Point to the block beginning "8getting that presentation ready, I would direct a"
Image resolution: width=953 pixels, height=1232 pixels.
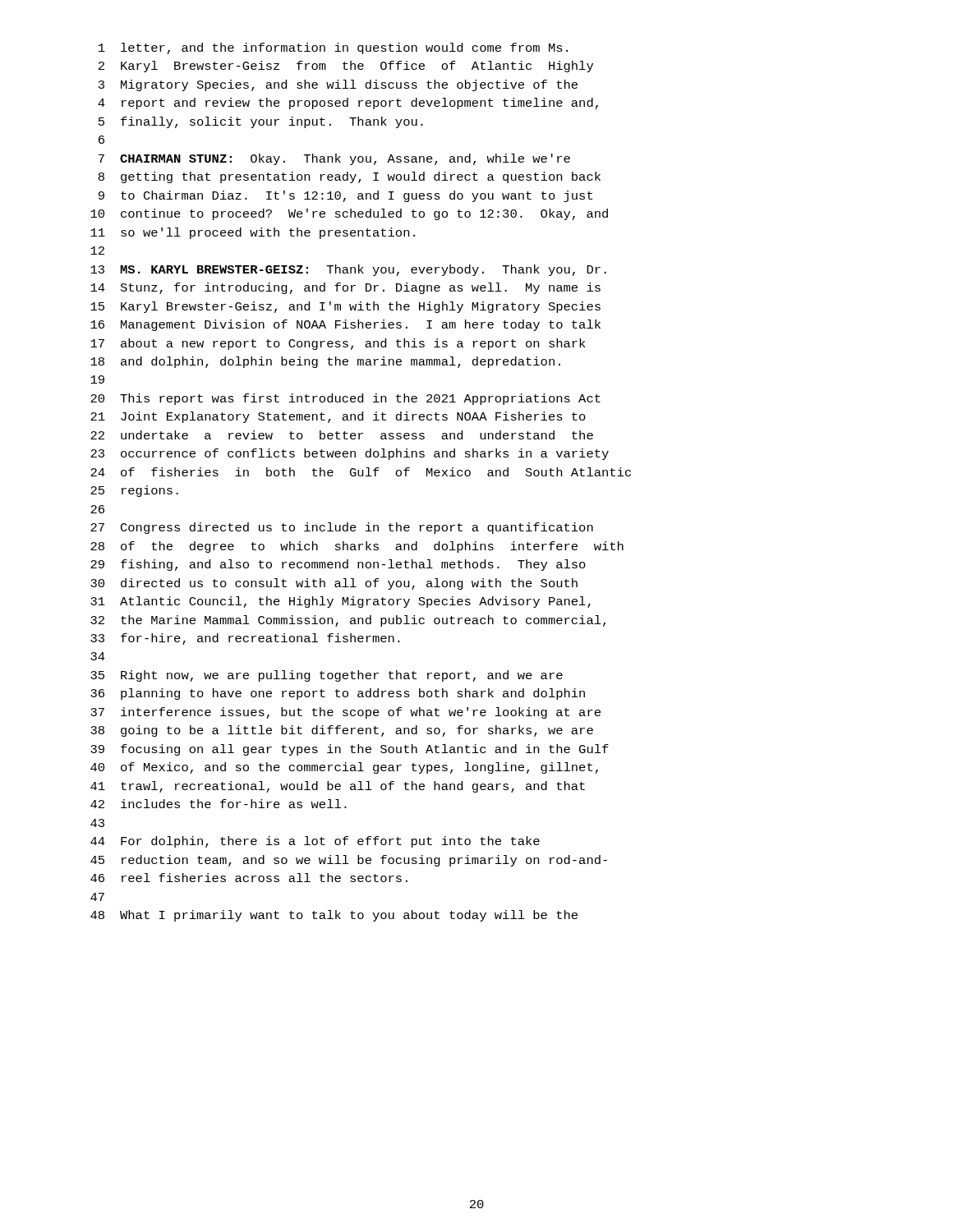point(483,178)
